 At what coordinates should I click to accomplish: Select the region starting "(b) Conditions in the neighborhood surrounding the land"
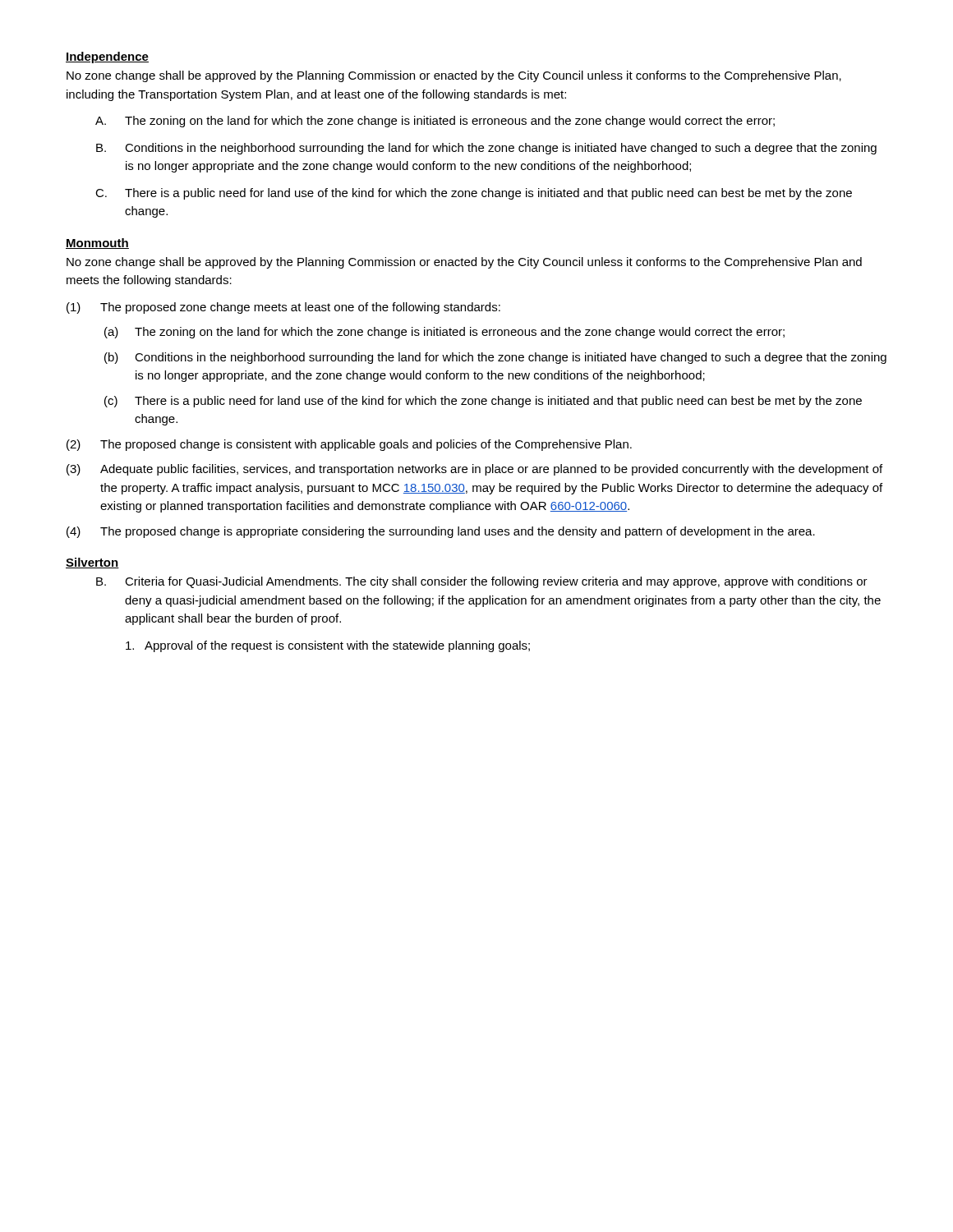(x=495, y=366)
